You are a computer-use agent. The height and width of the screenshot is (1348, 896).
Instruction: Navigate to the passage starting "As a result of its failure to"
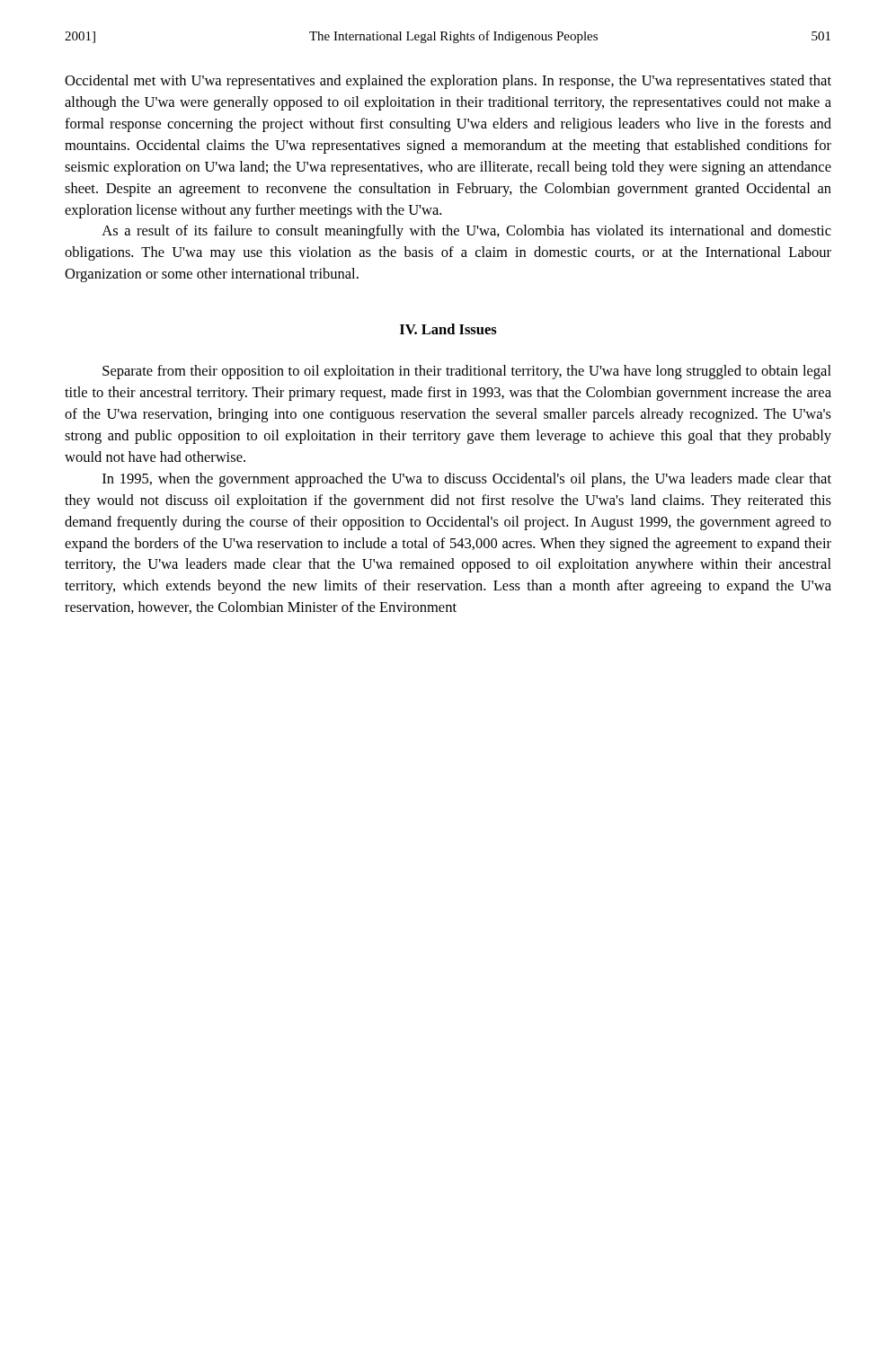click(x=448, y=253)
